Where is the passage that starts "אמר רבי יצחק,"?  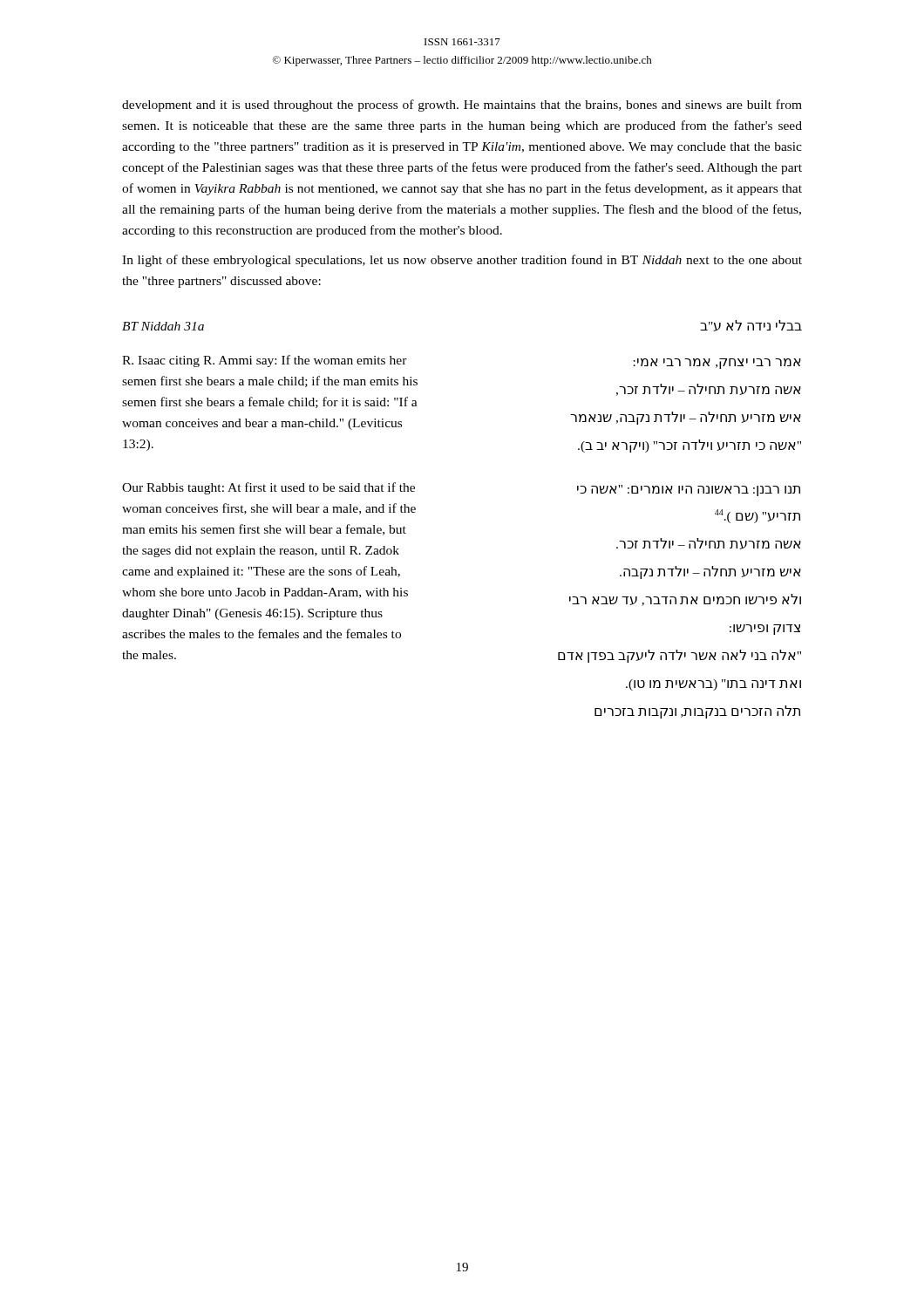[654, 404]
